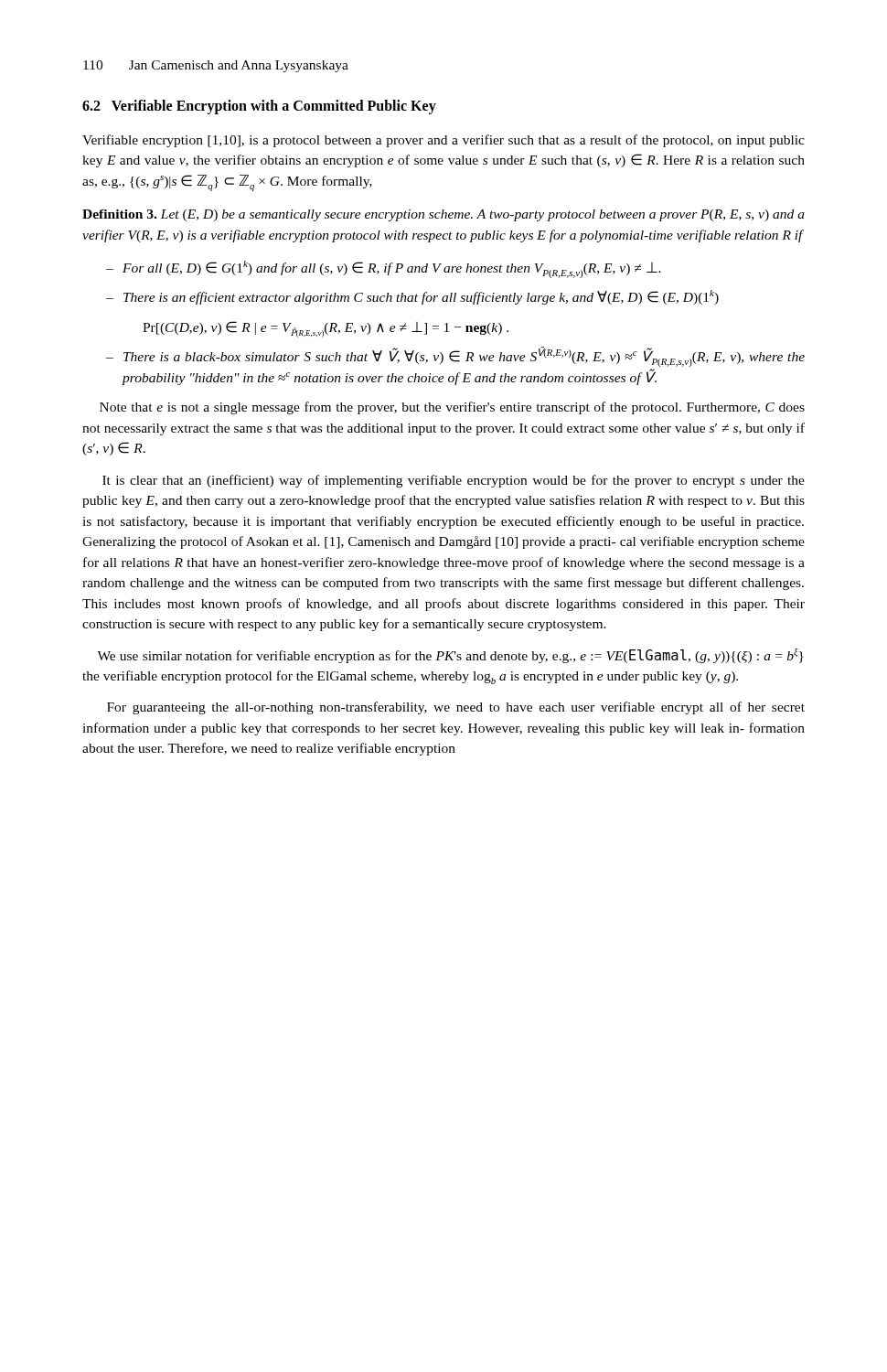Click on the list item containing "There is a black-box simulator"
The width and height of the screenshot is (887, 1372).
[x=464, y=366]
